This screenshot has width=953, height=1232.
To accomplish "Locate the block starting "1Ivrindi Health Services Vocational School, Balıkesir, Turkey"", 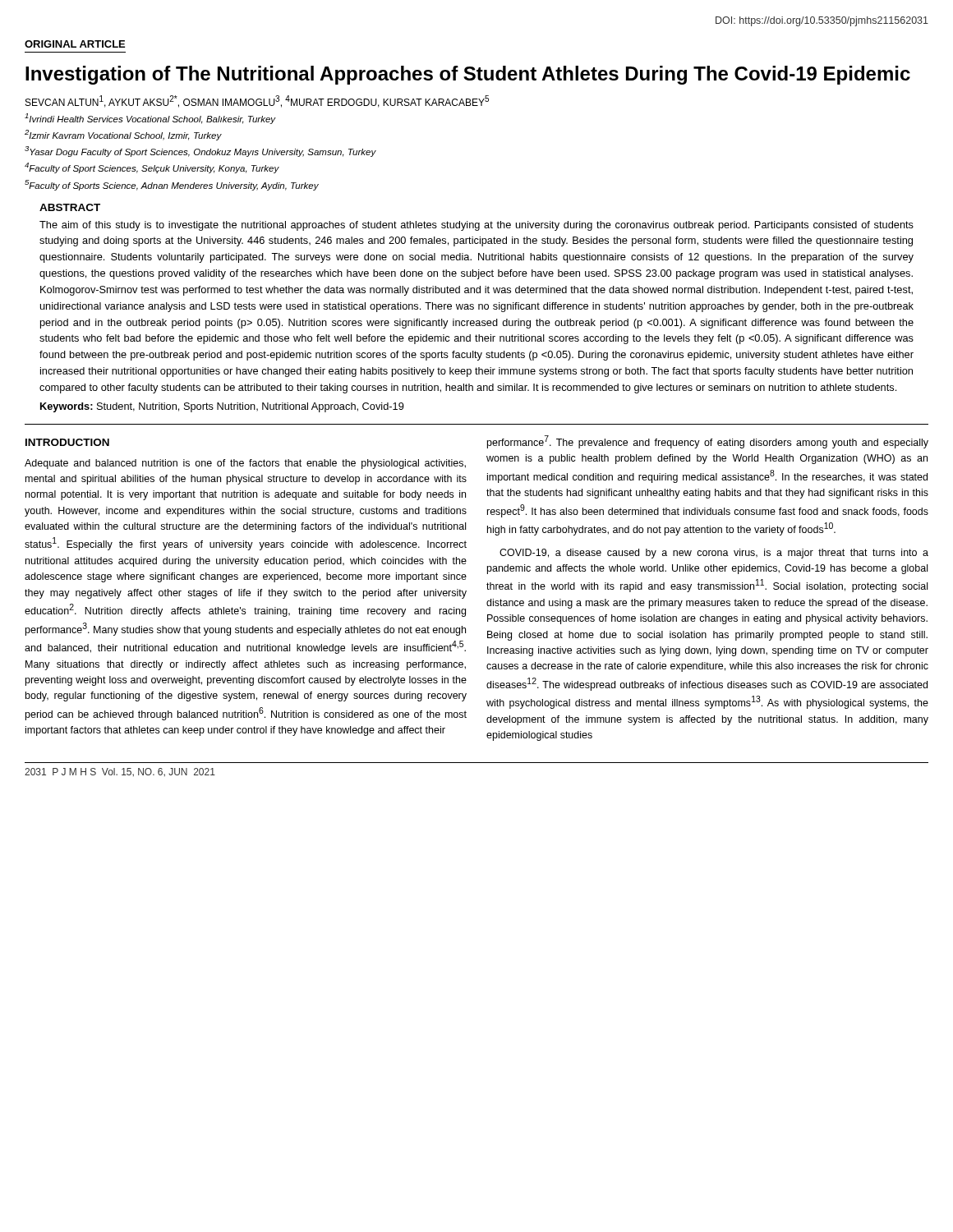I will coord(150,119).
